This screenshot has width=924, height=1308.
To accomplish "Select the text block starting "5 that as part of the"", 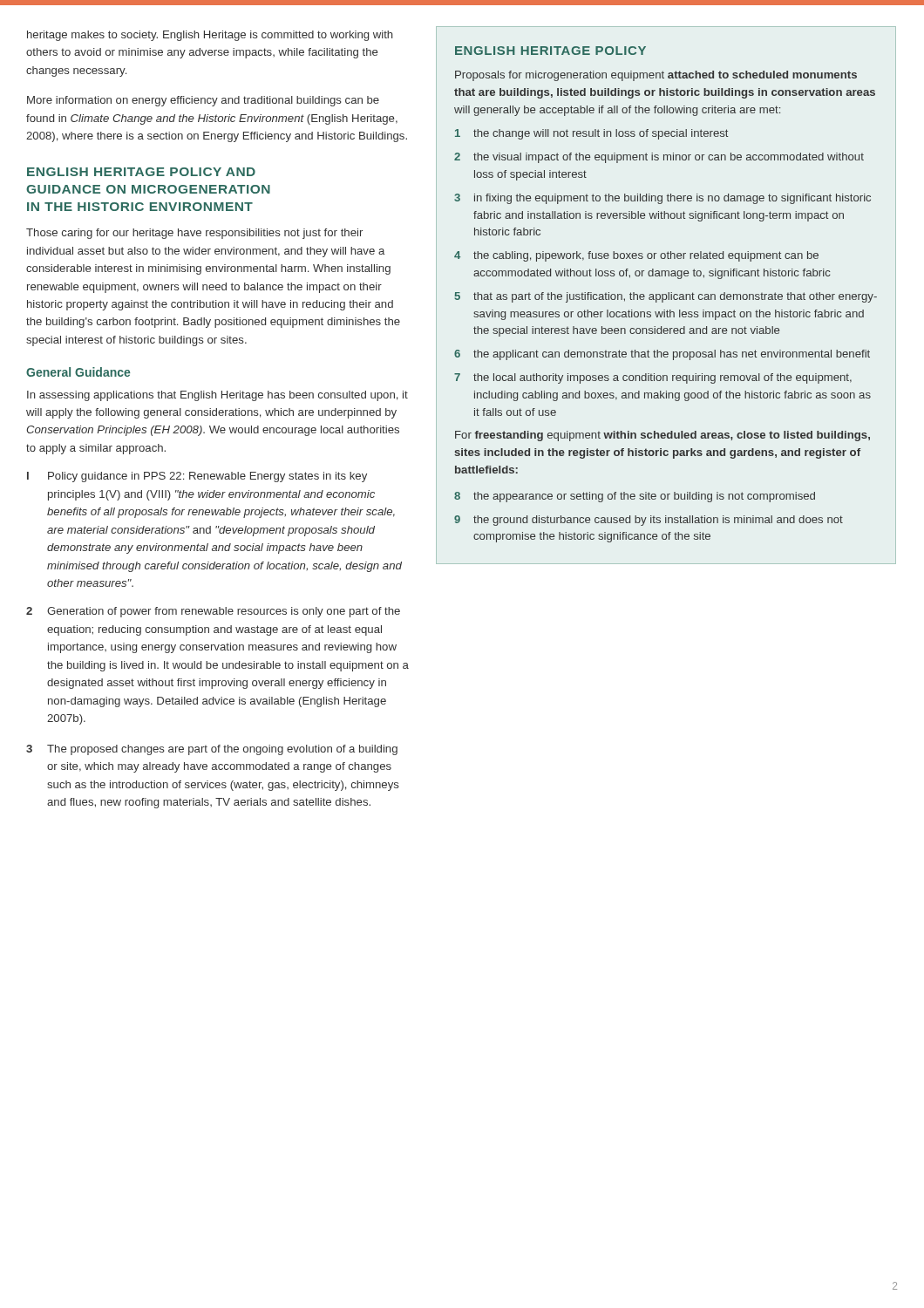I will tap(666, 313).
